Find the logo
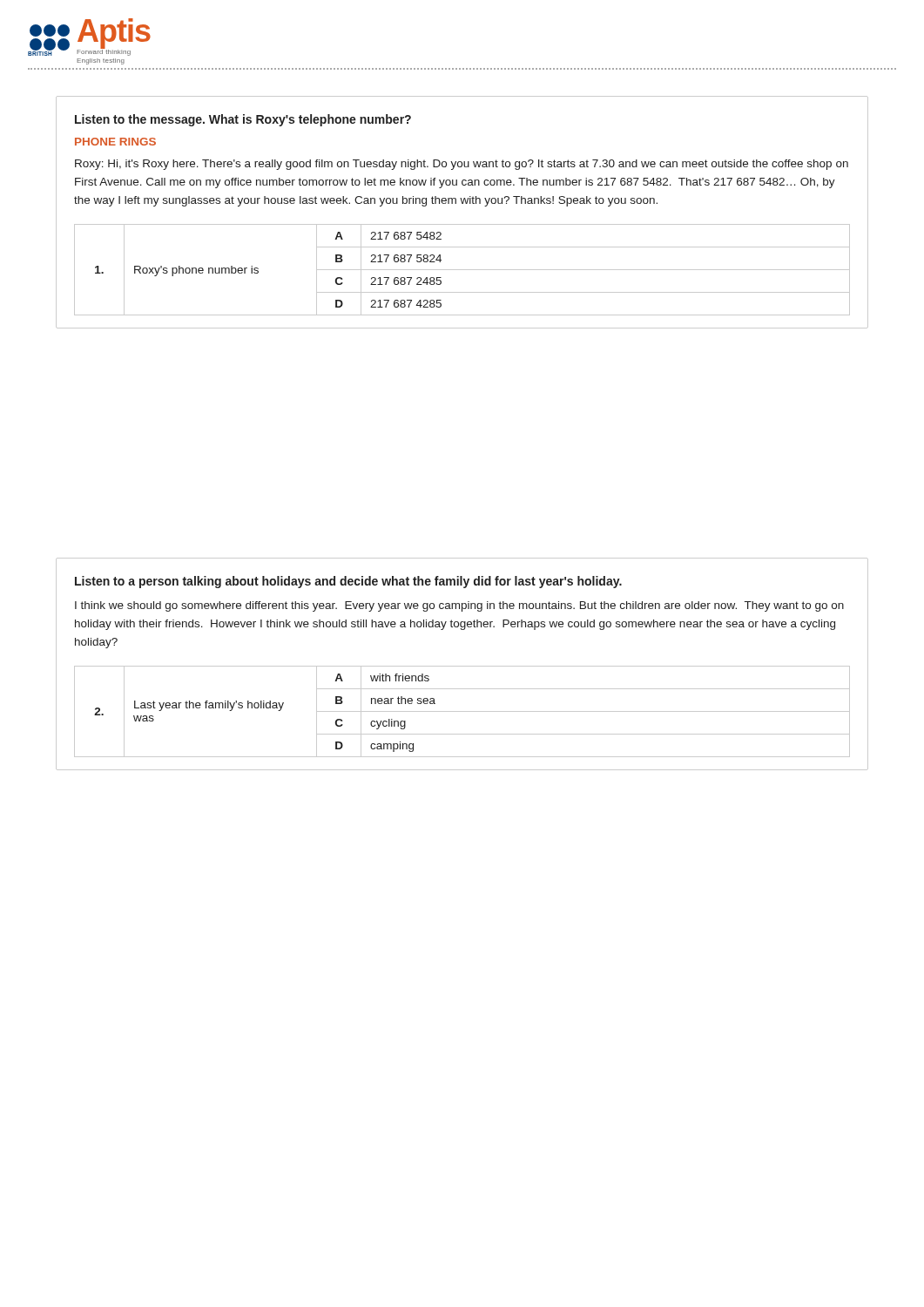Viewport: 924px width, 1307px height. click(159, 40)
